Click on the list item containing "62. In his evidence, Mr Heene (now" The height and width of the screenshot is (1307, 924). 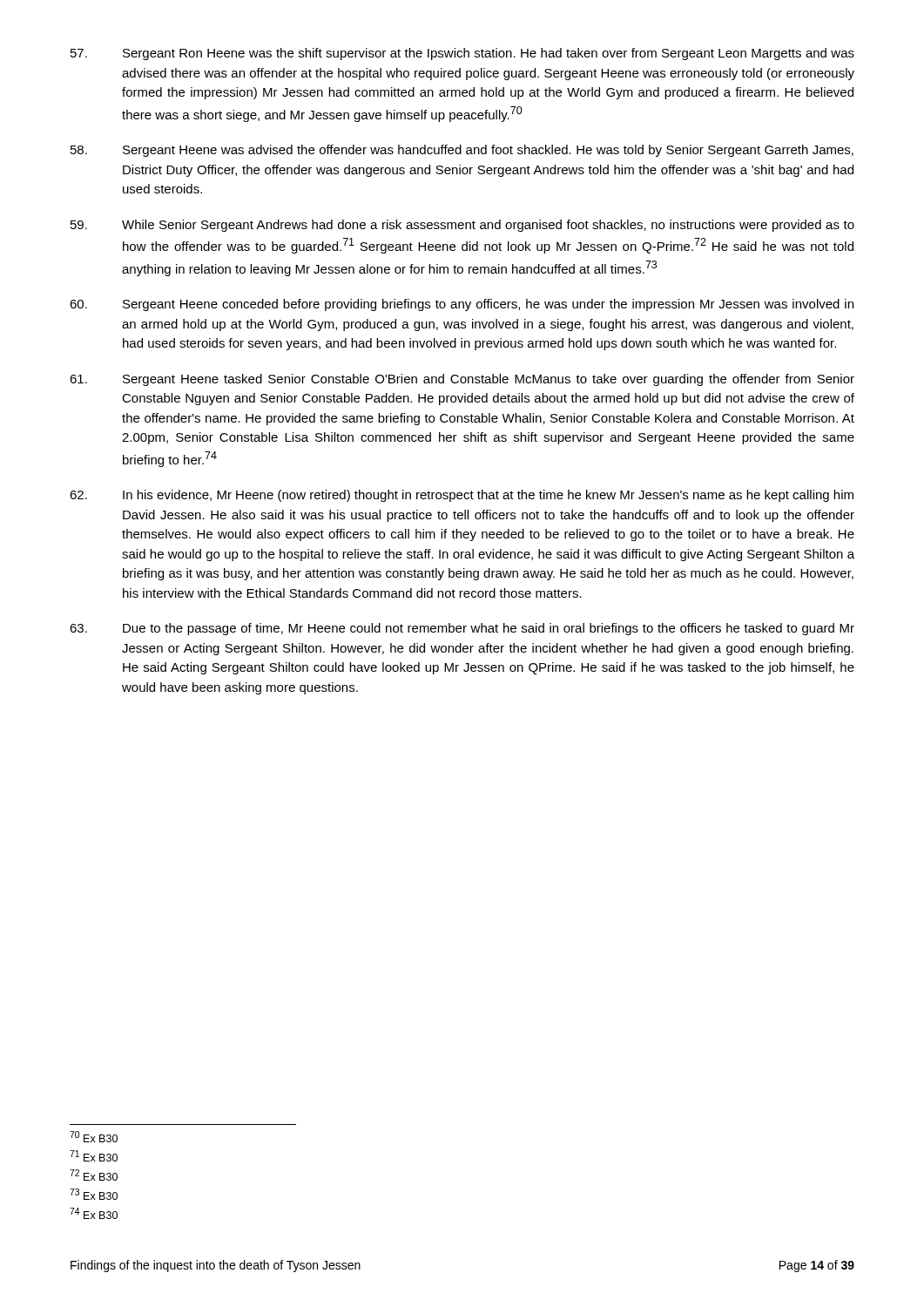462,544
